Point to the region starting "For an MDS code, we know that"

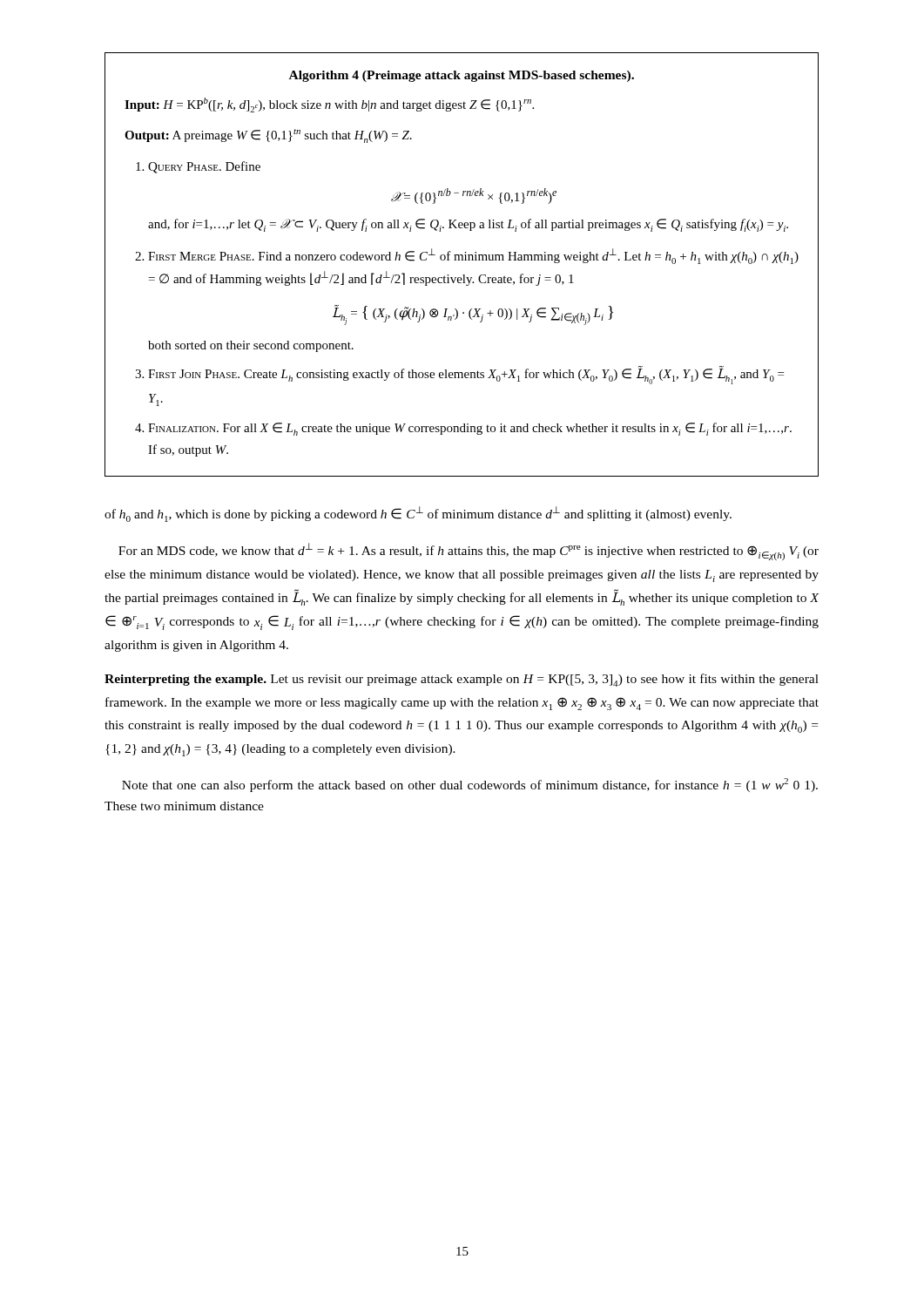pos(462,597)
